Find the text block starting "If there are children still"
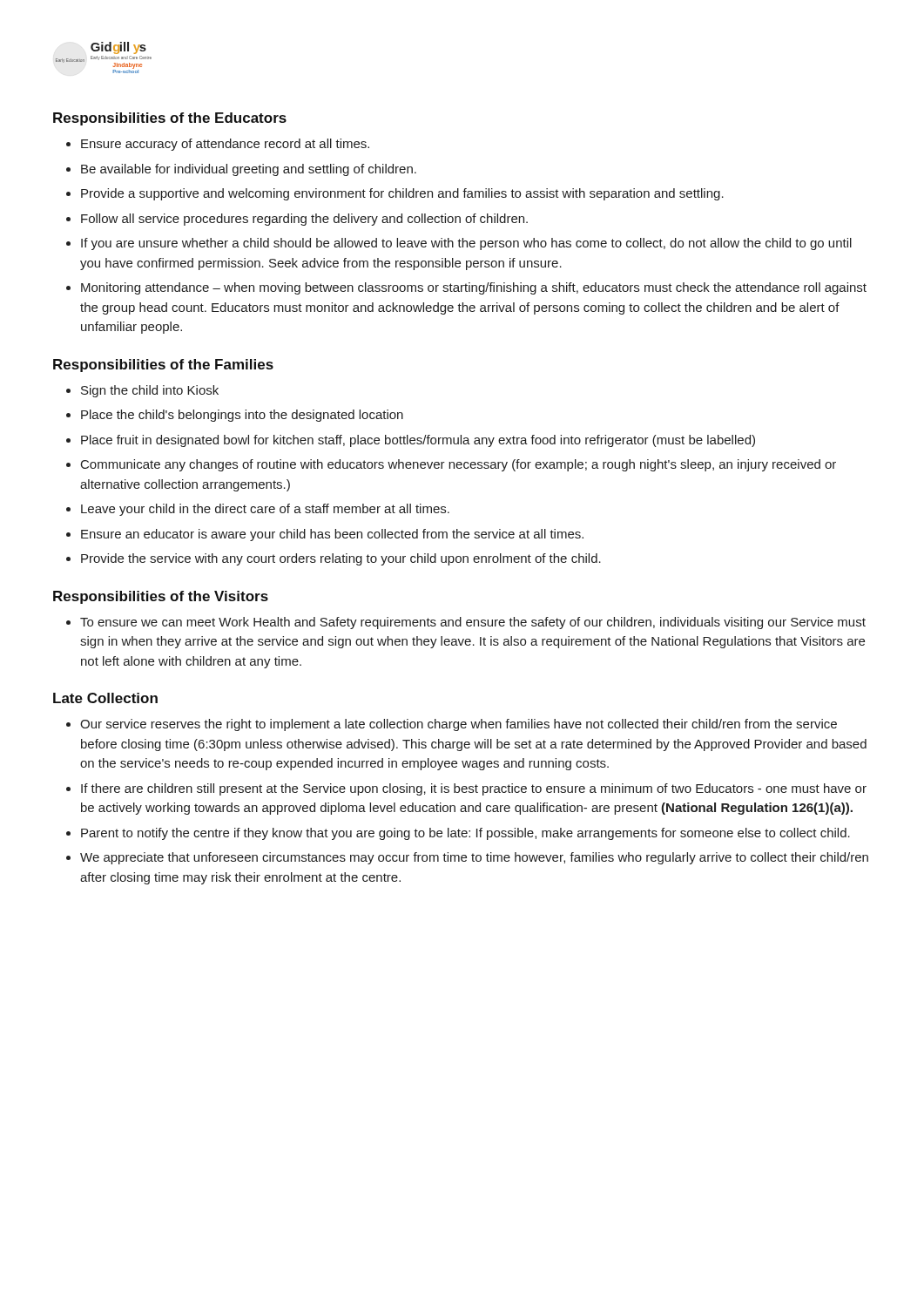The height and width of the screenshot is (1307, 924). [x=473, y=797]
